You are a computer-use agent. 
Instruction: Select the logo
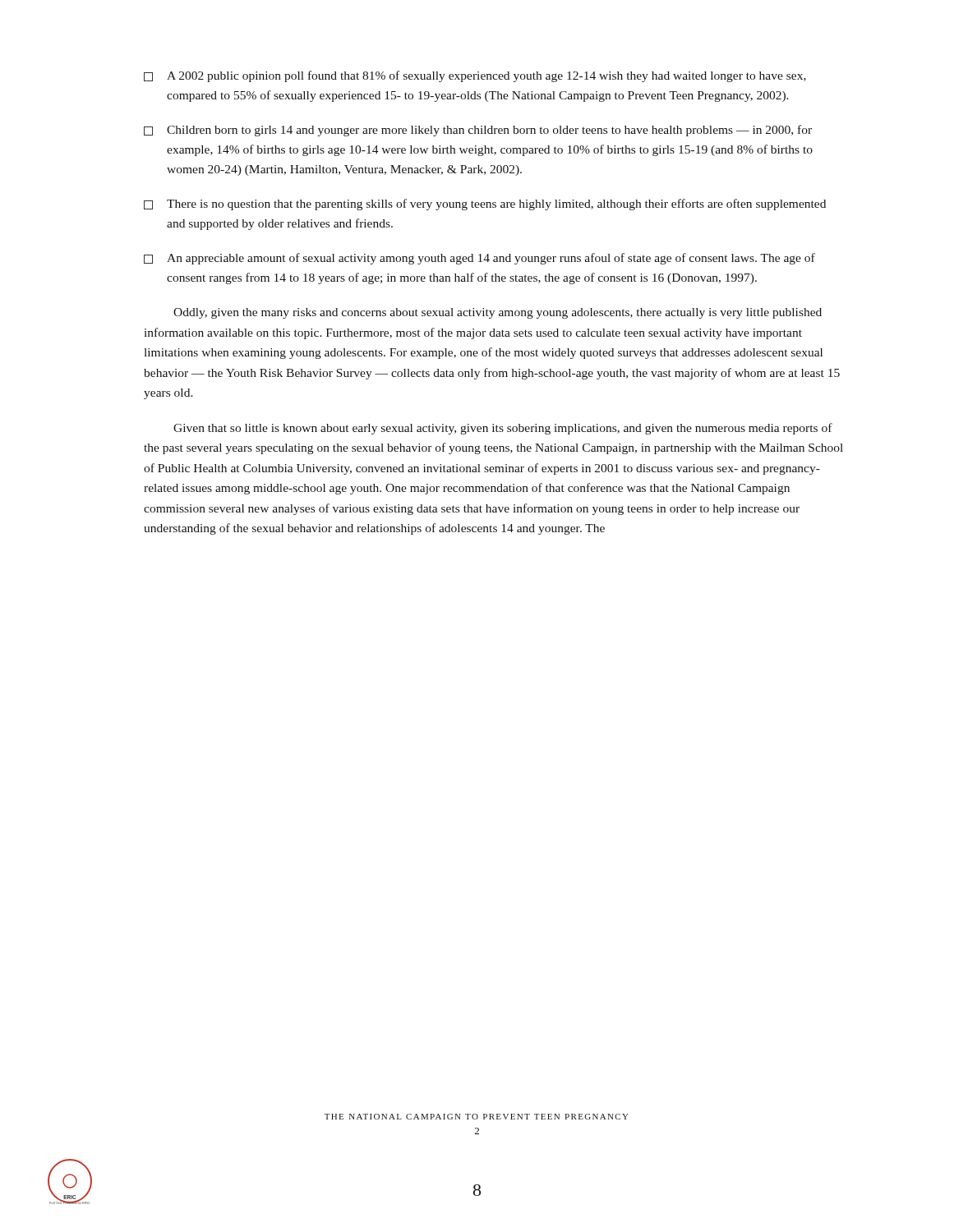tap(74, 1182)
